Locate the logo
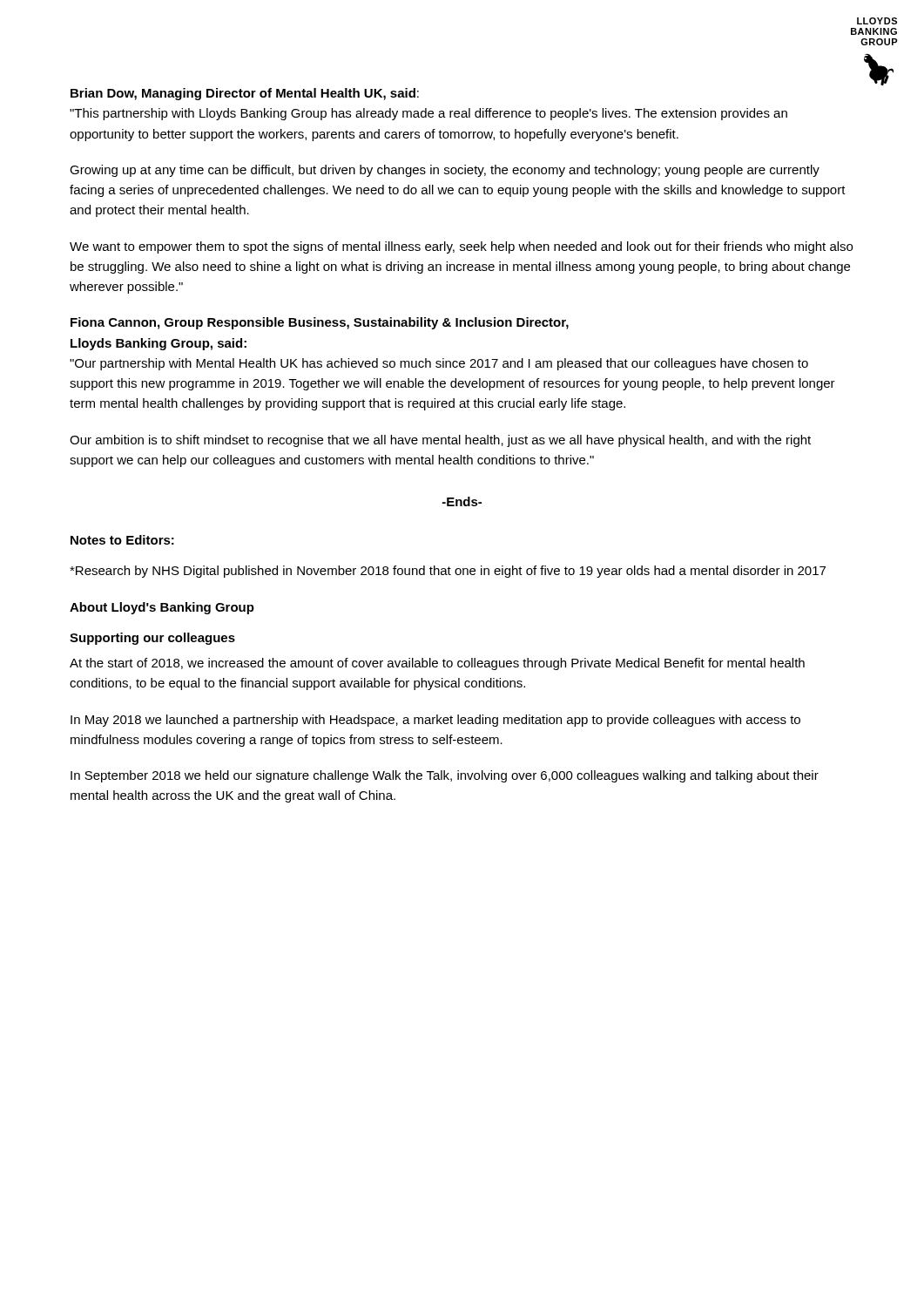Viewport: 924px width, 1307px height. (874, 54)
